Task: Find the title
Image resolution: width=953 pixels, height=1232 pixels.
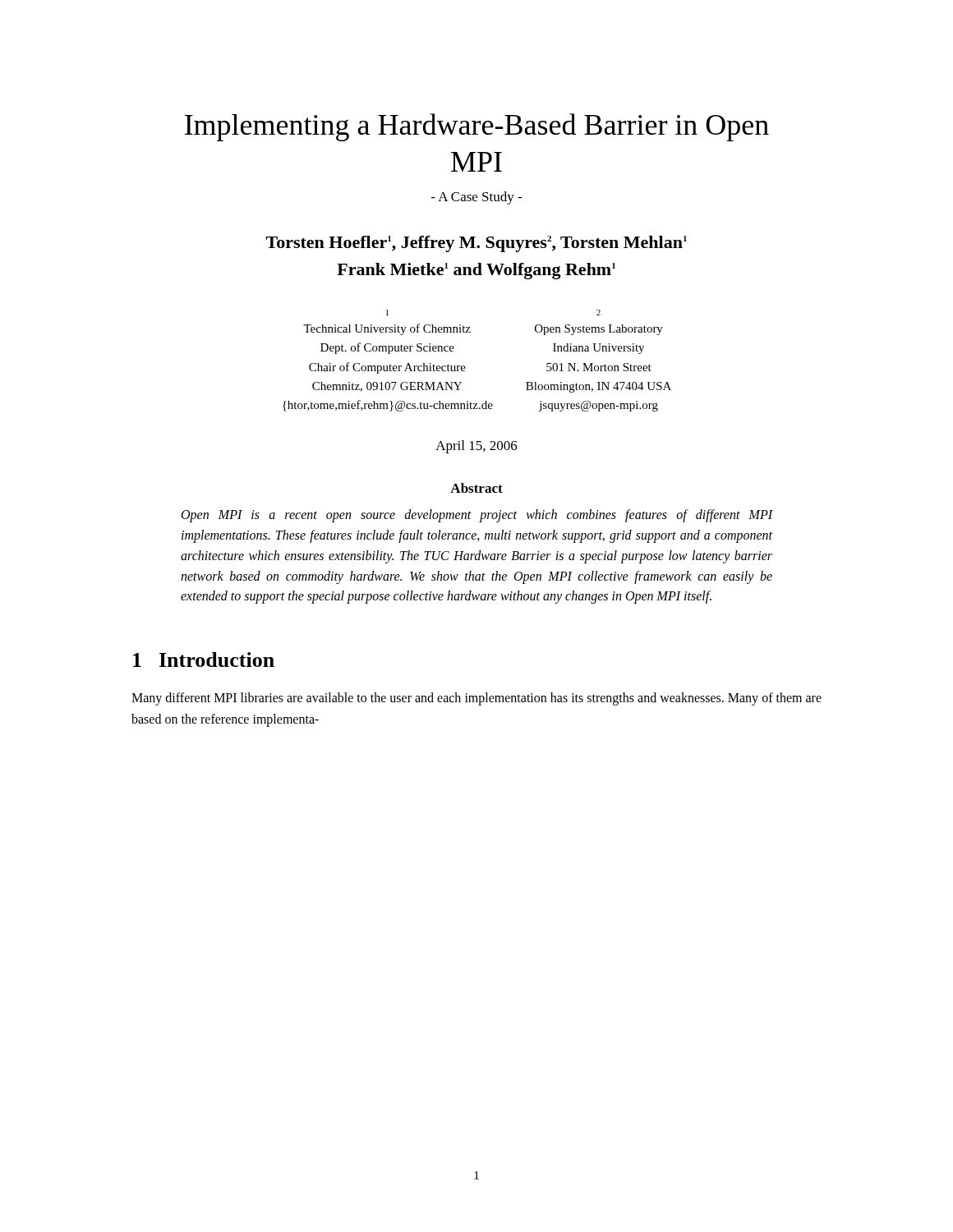Action: (x=476, y=143)
